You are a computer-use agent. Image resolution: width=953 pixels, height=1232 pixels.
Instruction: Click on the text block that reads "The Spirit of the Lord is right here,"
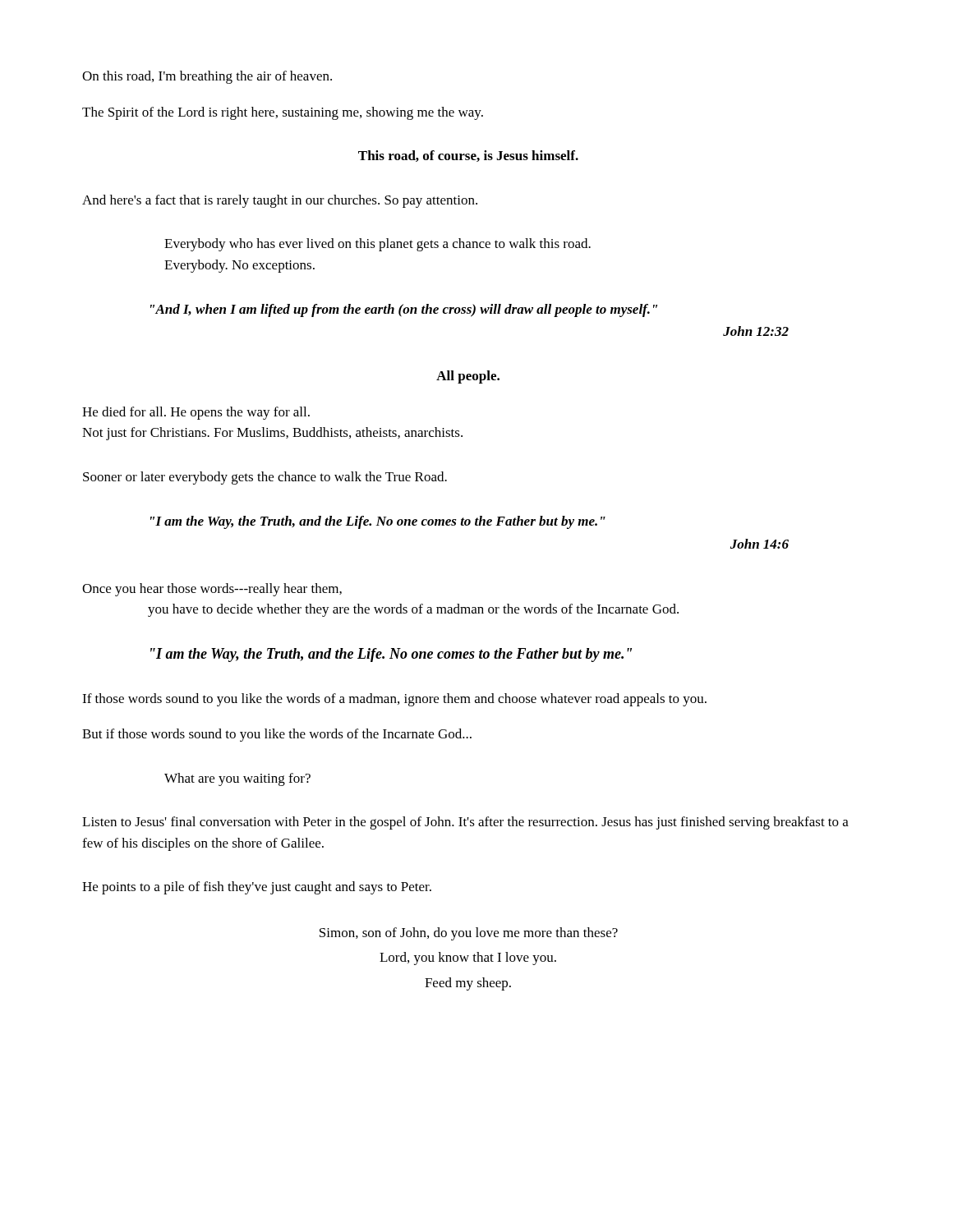click(283, 112)
